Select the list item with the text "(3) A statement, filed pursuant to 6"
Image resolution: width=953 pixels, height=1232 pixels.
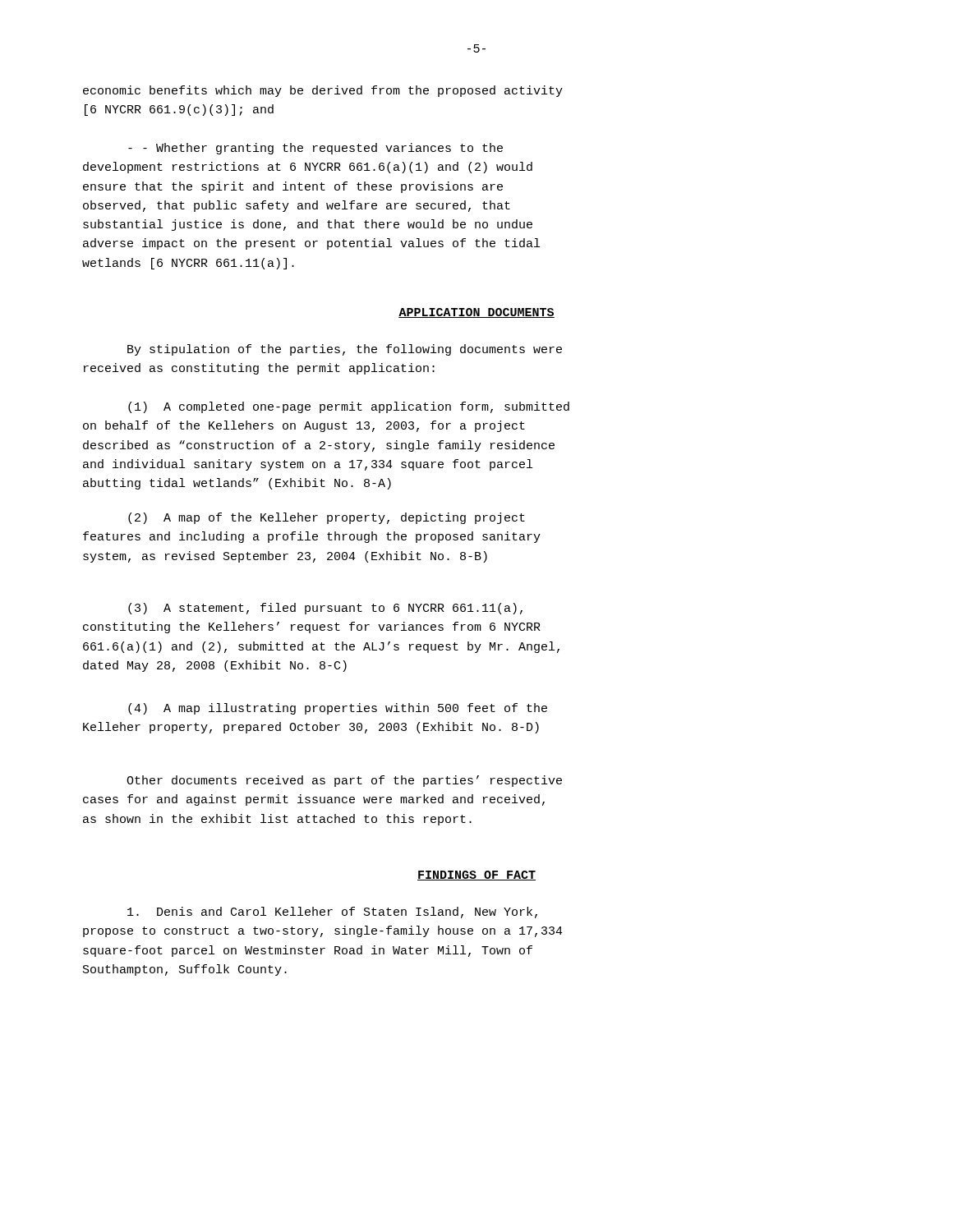[x=322, y=638]
